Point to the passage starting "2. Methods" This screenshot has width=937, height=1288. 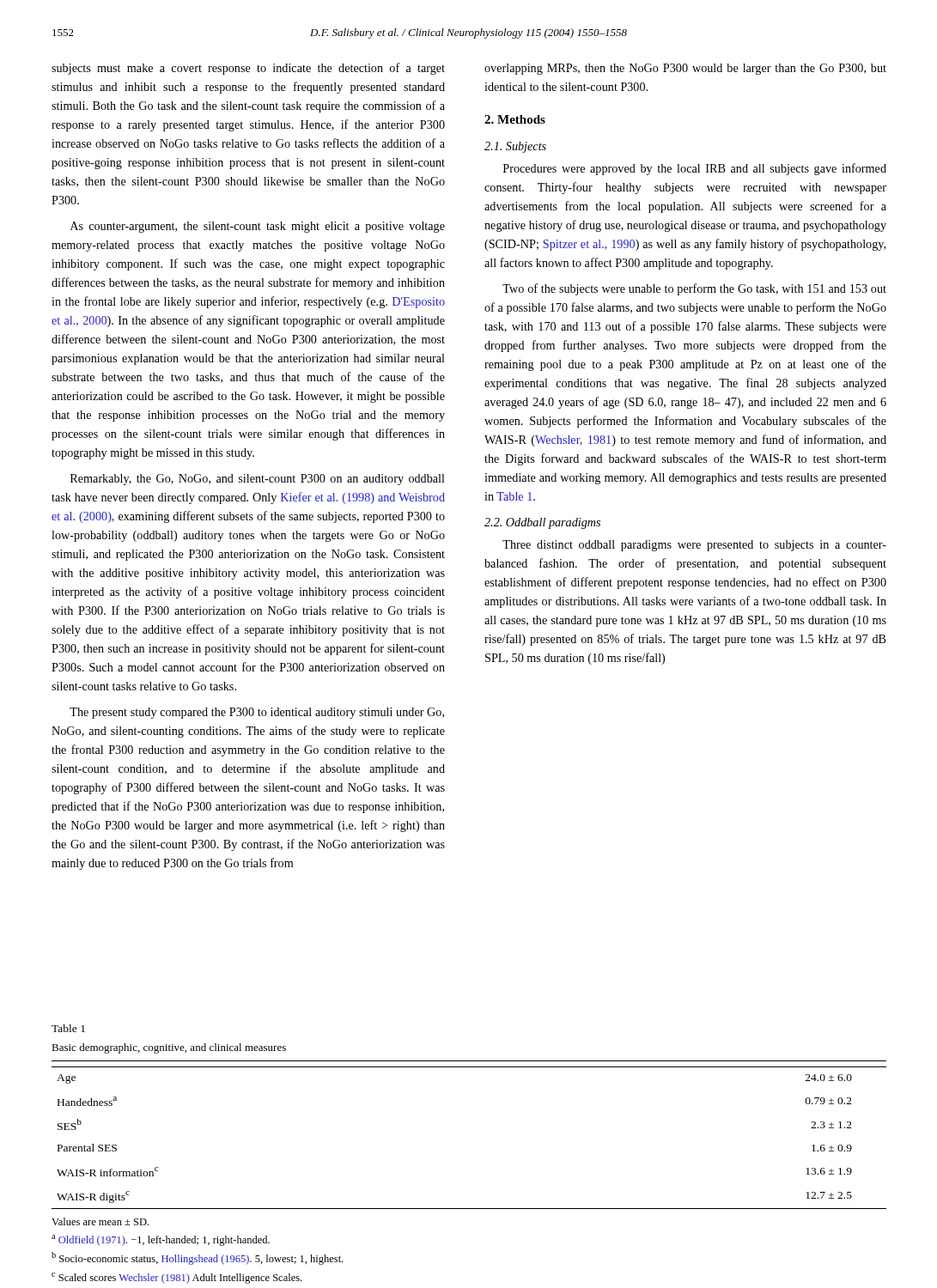(x=515, y=119)
